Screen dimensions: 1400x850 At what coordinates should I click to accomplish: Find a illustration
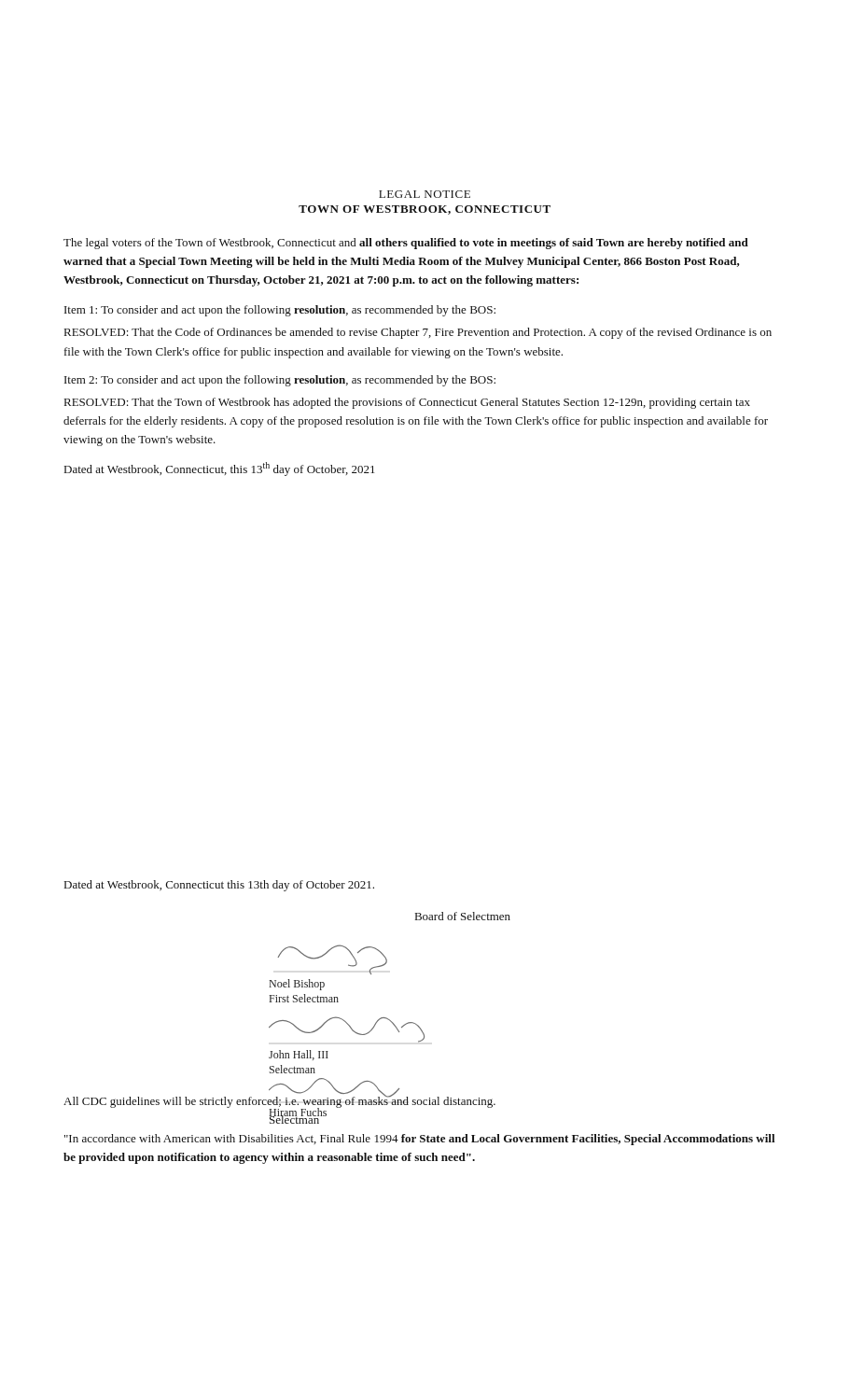pos(528,1029)
